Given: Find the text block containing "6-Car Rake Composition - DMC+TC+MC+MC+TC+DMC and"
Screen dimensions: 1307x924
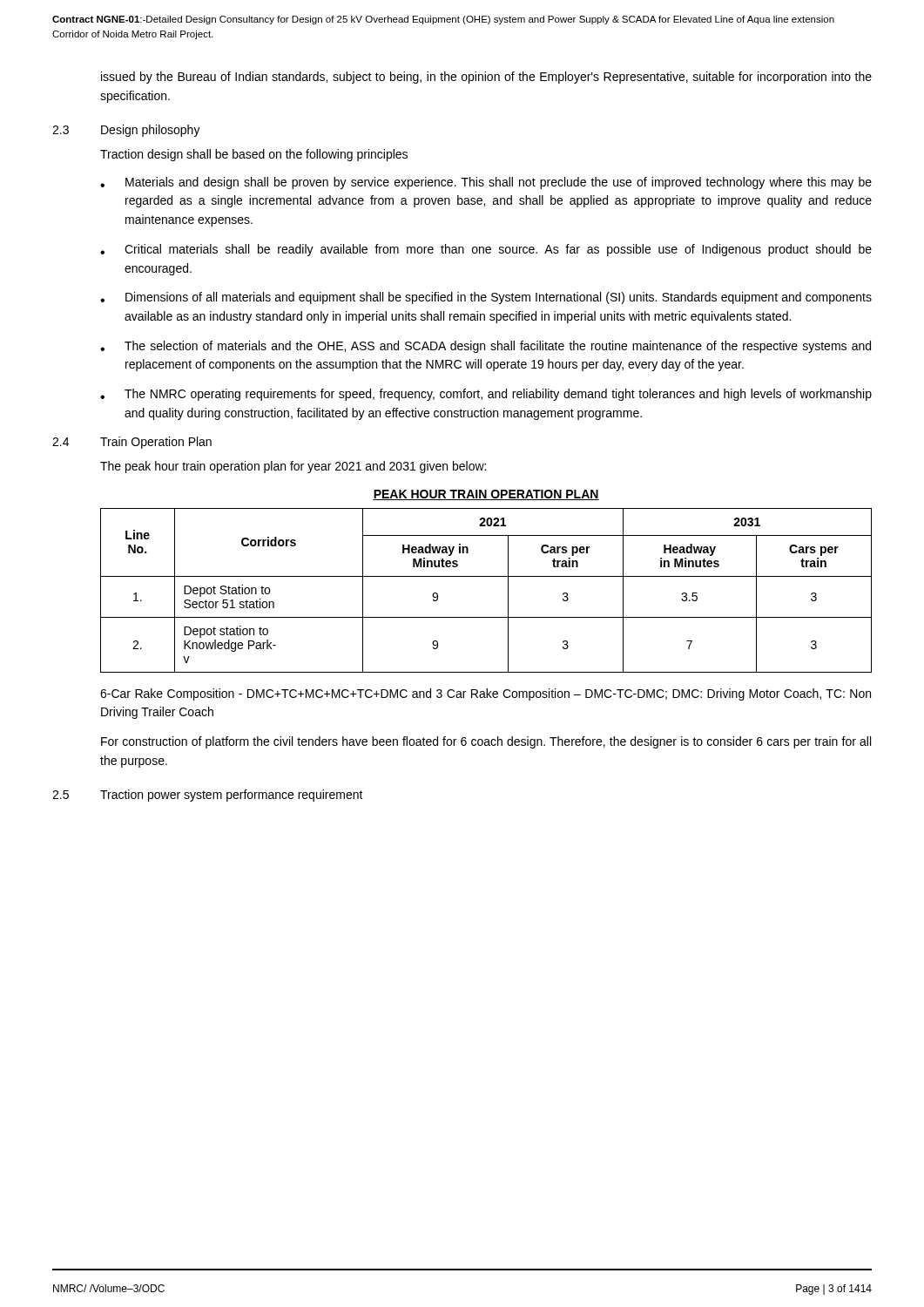Looking at the screenshot, I should coord(486,703).
